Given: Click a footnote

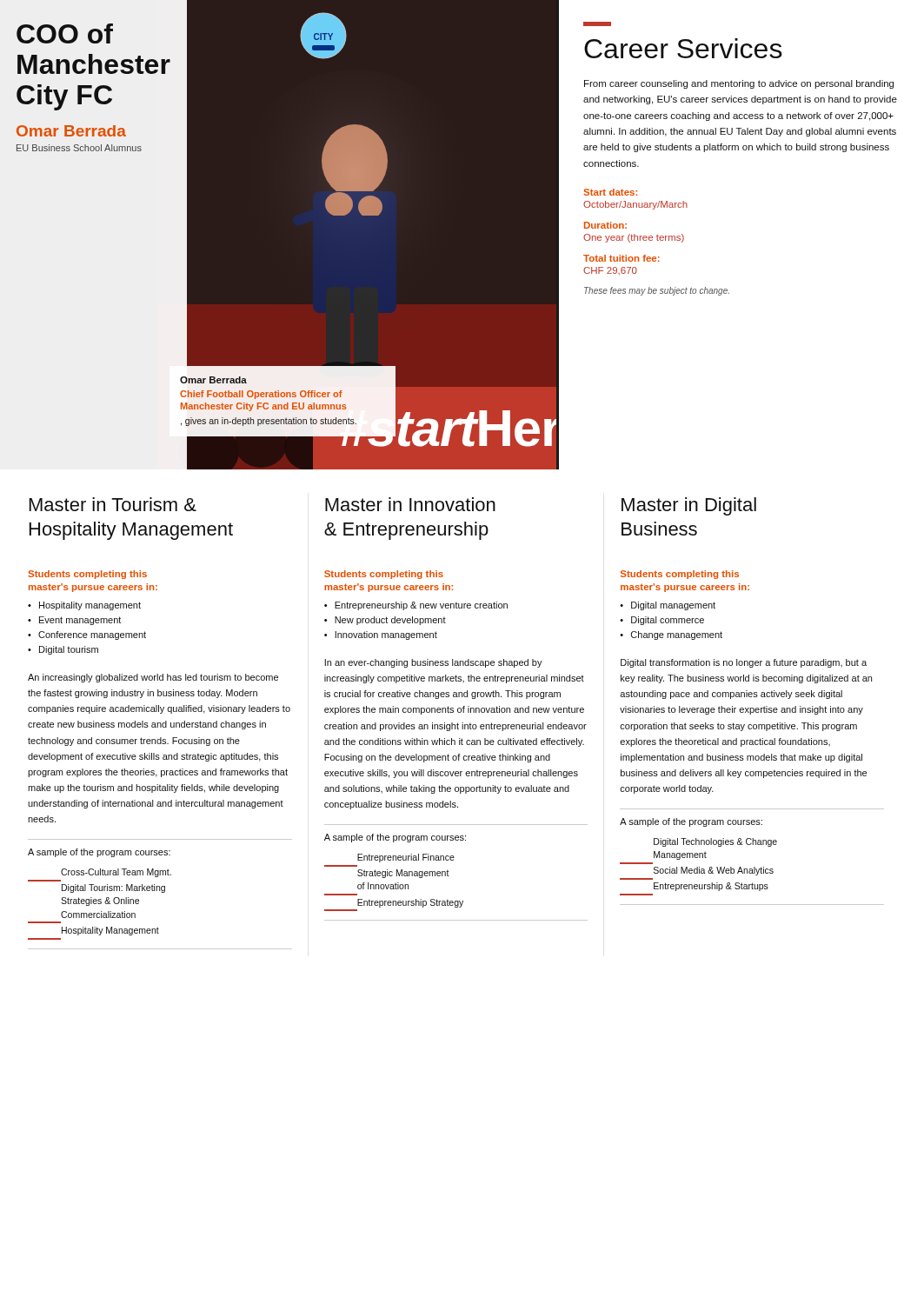Looking at the screenshot, I should point(657,291).
